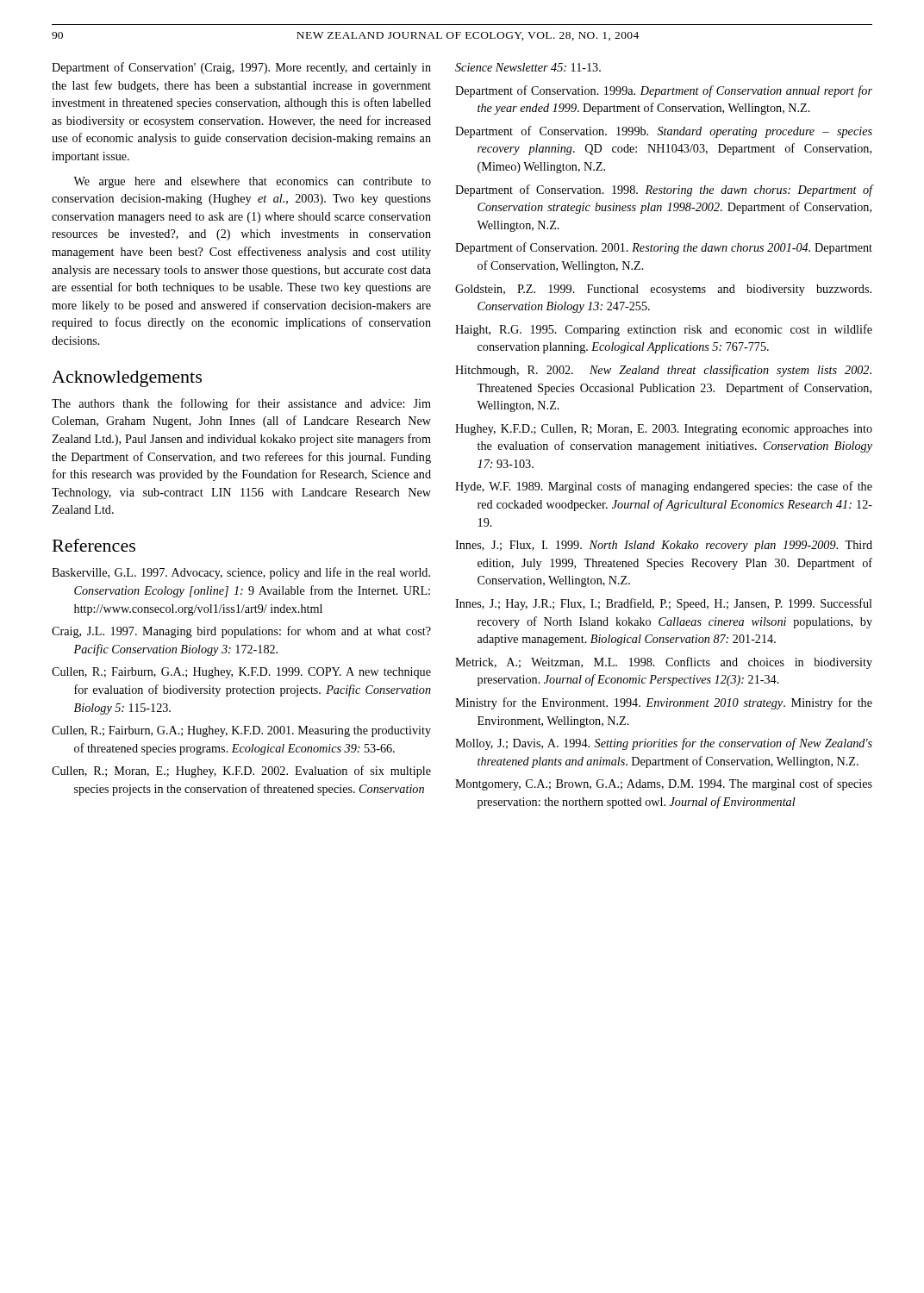Select the text block starting "Craig, J.L. 1997. Managing"
This screenshot has height=1293, width=924.
tap(241, 640)
